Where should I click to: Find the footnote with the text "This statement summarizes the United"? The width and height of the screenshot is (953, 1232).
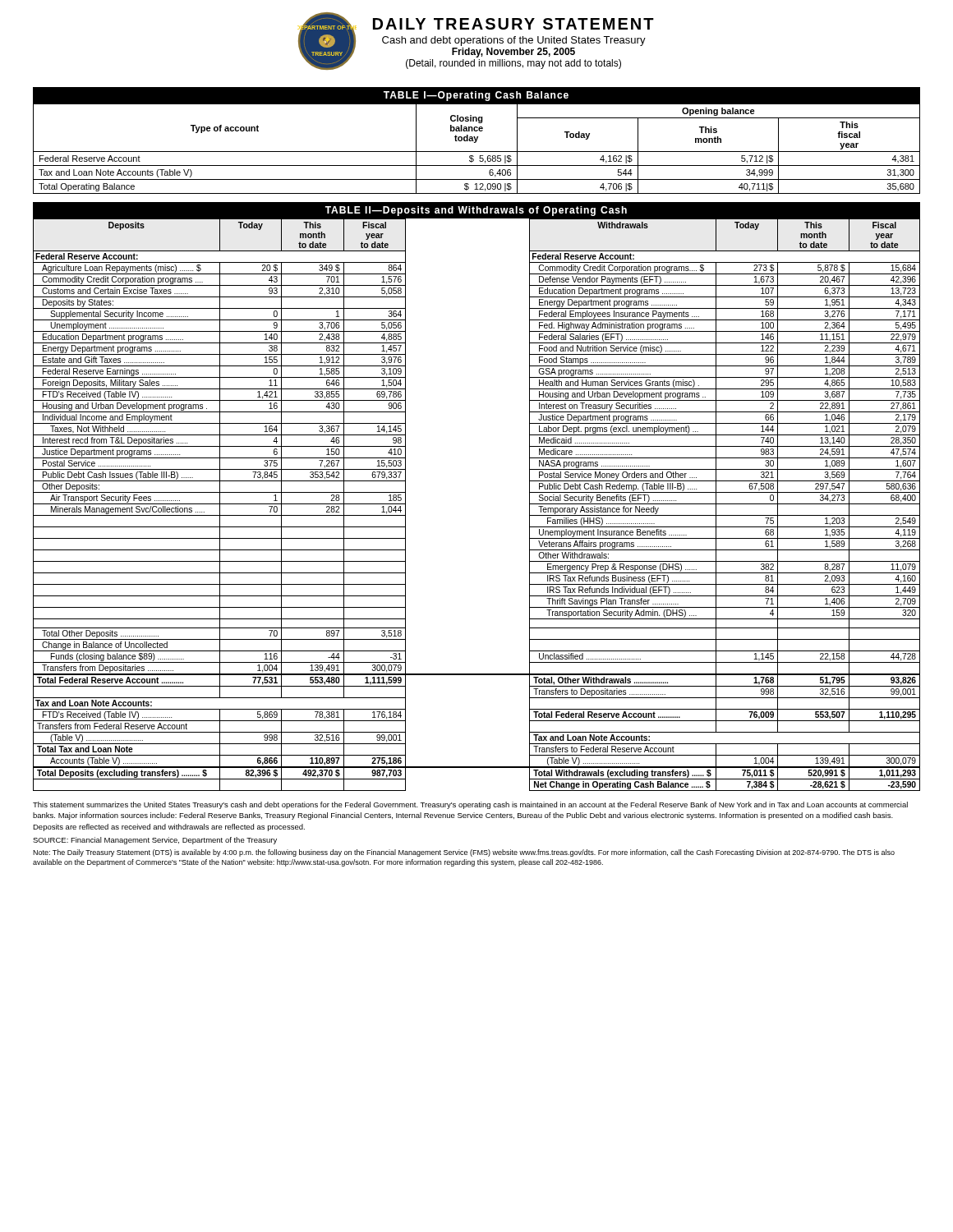click(x=470, y=815)
